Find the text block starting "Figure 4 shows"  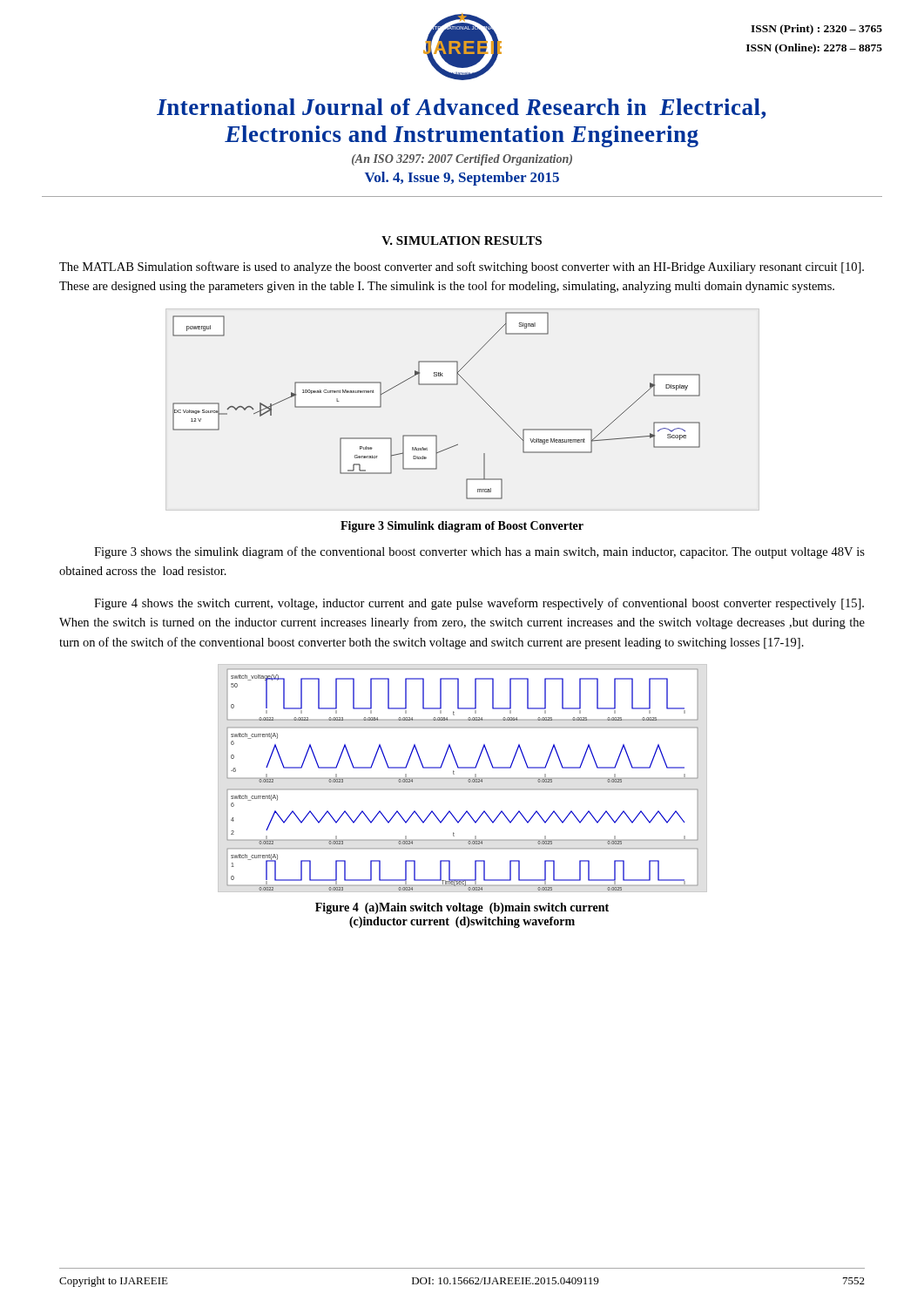[462, 622]
